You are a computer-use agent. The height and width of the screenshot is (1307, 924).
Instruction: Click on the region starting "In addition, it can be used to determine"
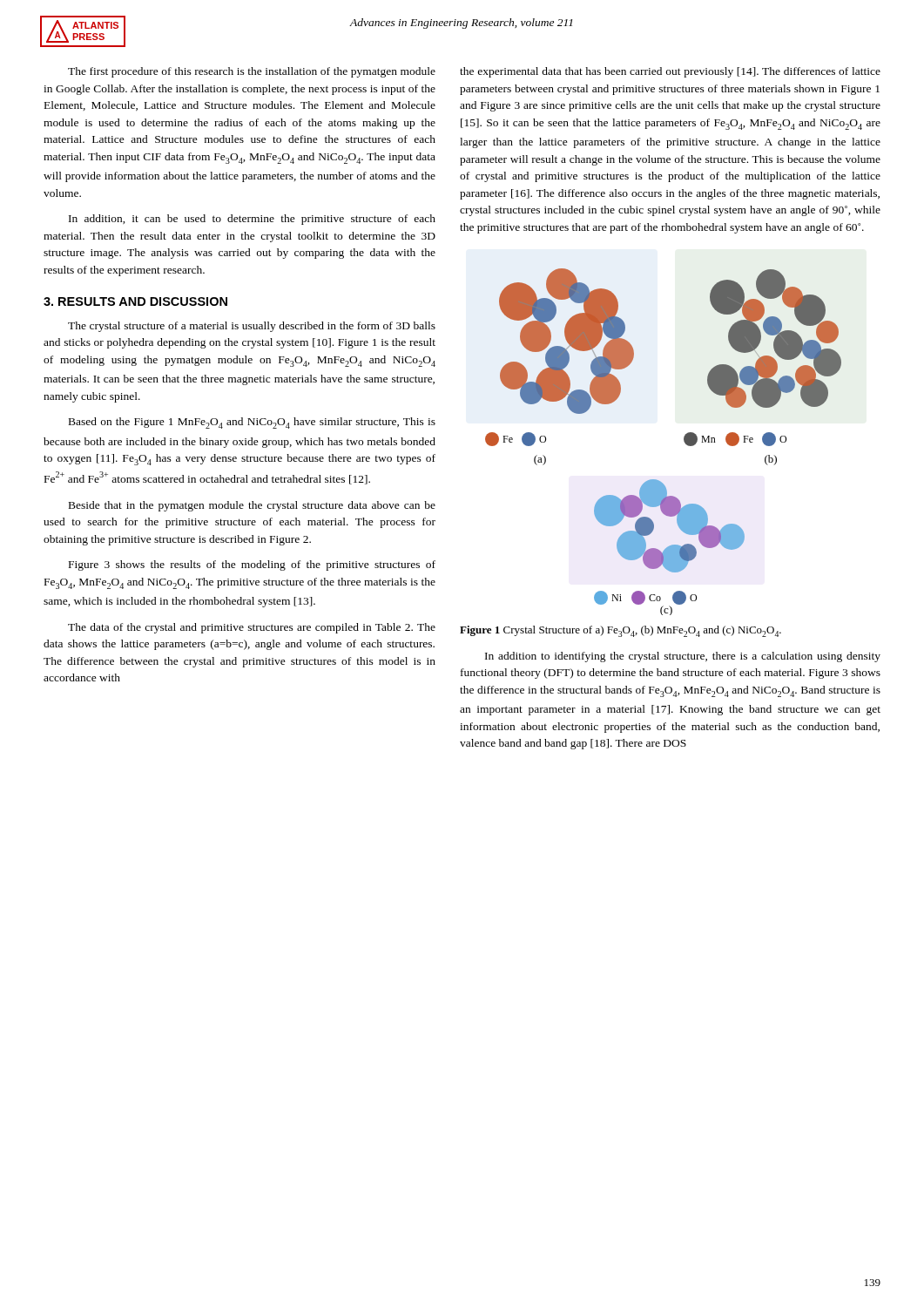pos(240,244)
